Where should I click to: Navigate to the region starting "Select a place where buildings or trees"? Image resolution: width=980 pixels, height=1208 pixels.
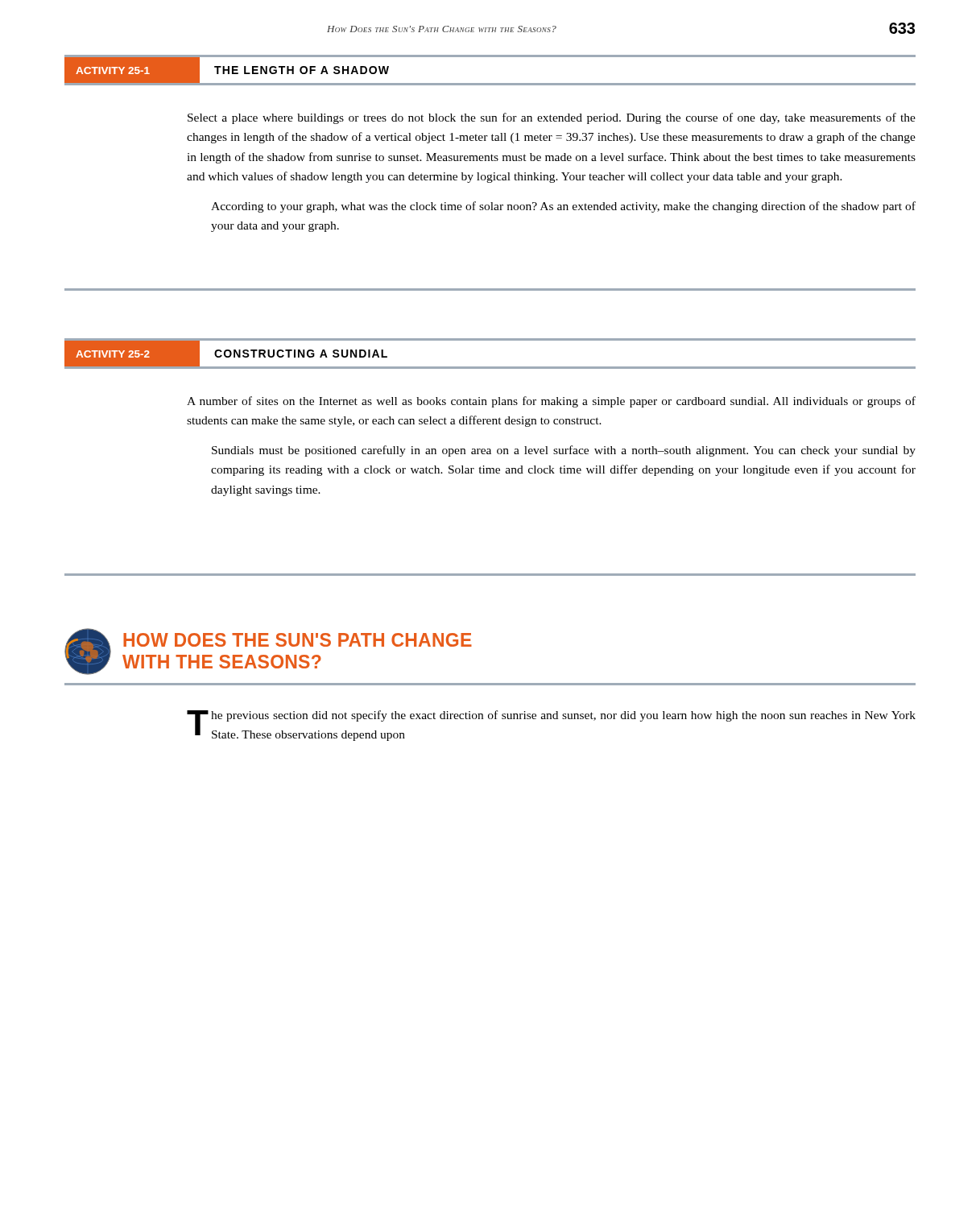551,172
